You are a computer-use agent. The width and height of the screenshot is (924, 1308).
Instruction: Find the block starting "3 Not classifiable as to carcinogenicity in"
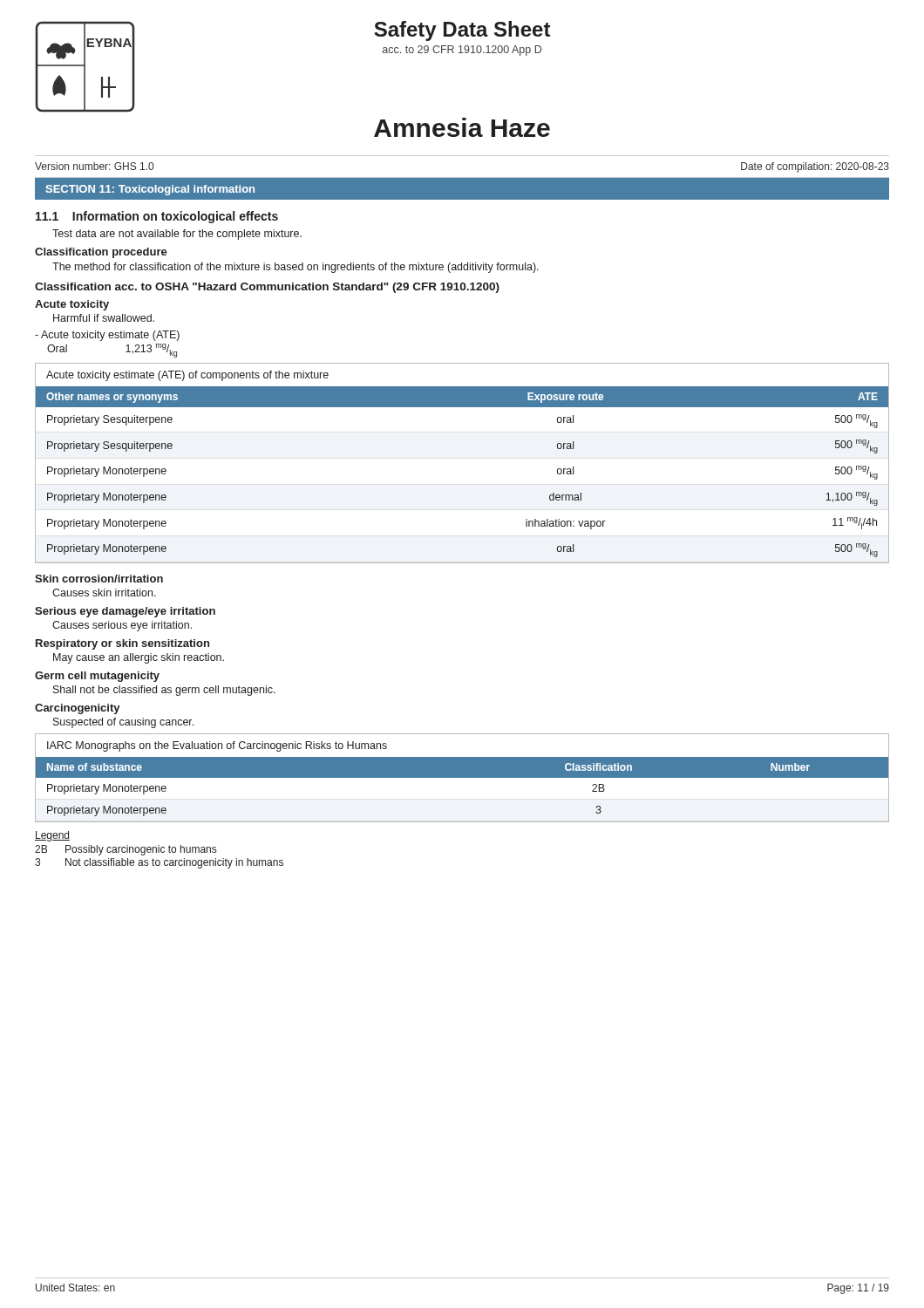tap(159, 862)
